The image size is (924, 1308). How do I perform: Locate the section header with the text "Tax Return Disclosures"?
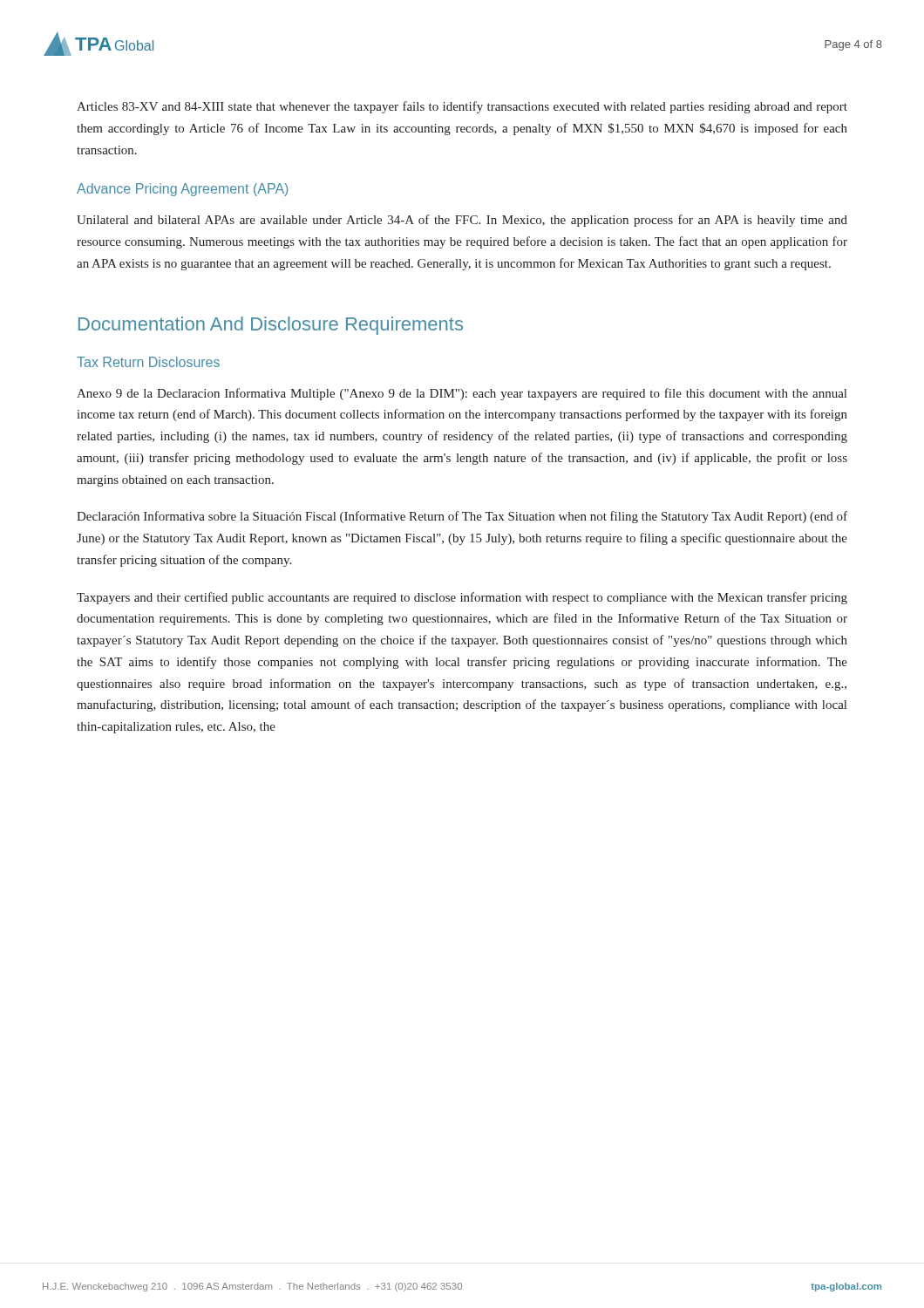pyautogui.click(x=148, y=362)
